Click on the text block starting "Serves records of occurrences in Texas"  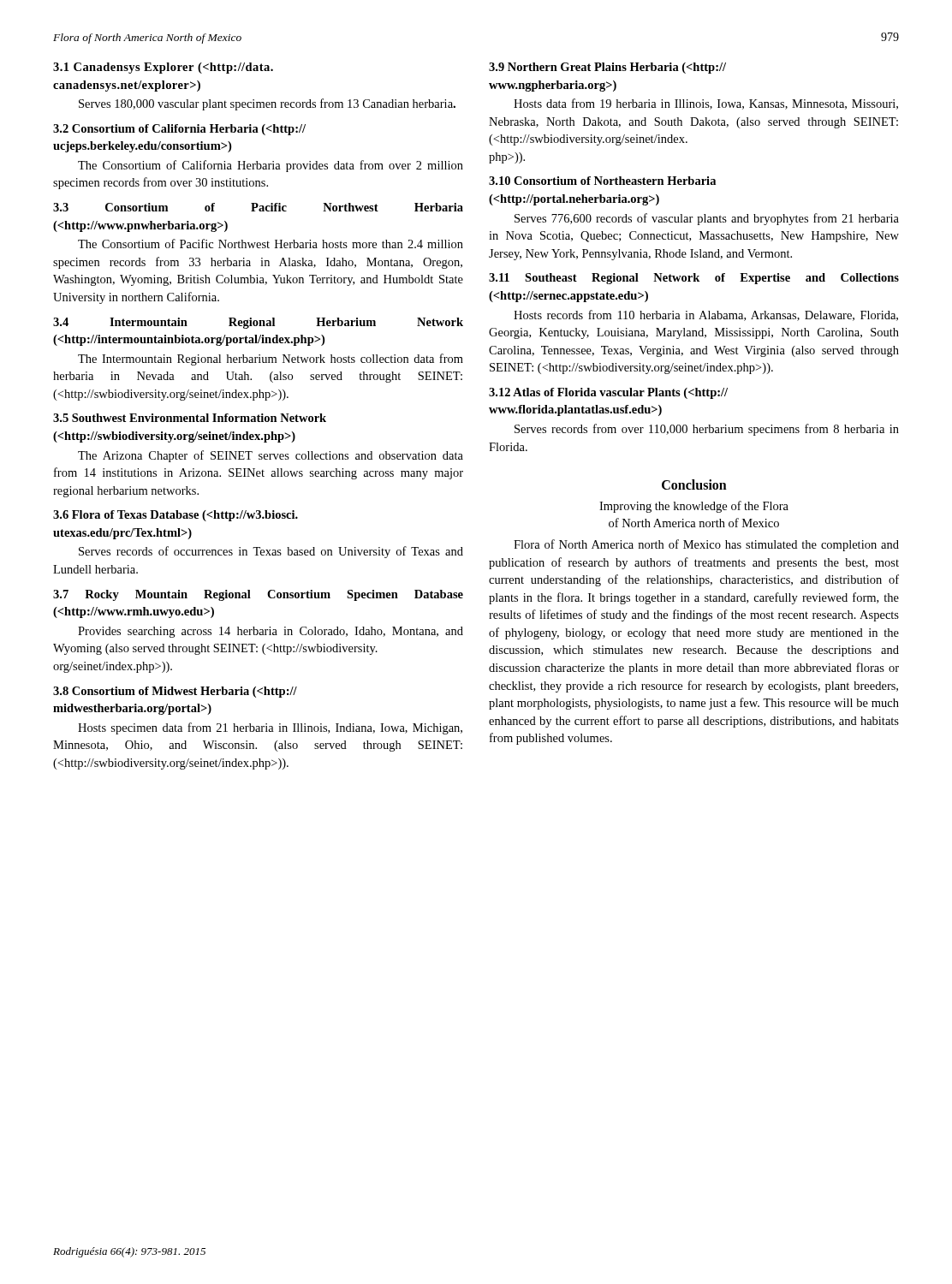pyautogui.click(x=258, y=560)
